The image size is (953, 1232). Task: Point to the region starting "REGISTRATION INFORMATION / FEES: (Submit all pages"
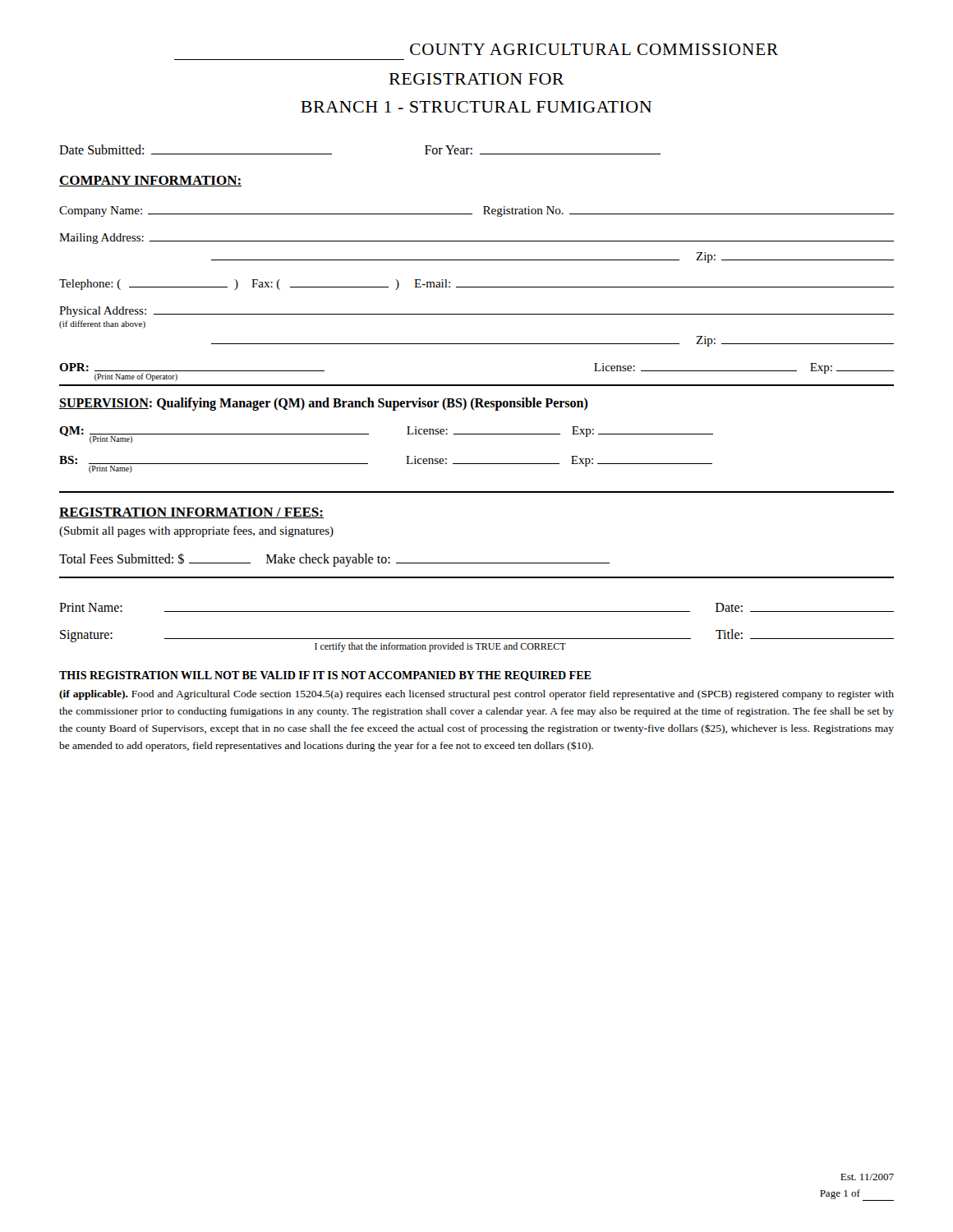pyautogui.click(x=191, y=513)
